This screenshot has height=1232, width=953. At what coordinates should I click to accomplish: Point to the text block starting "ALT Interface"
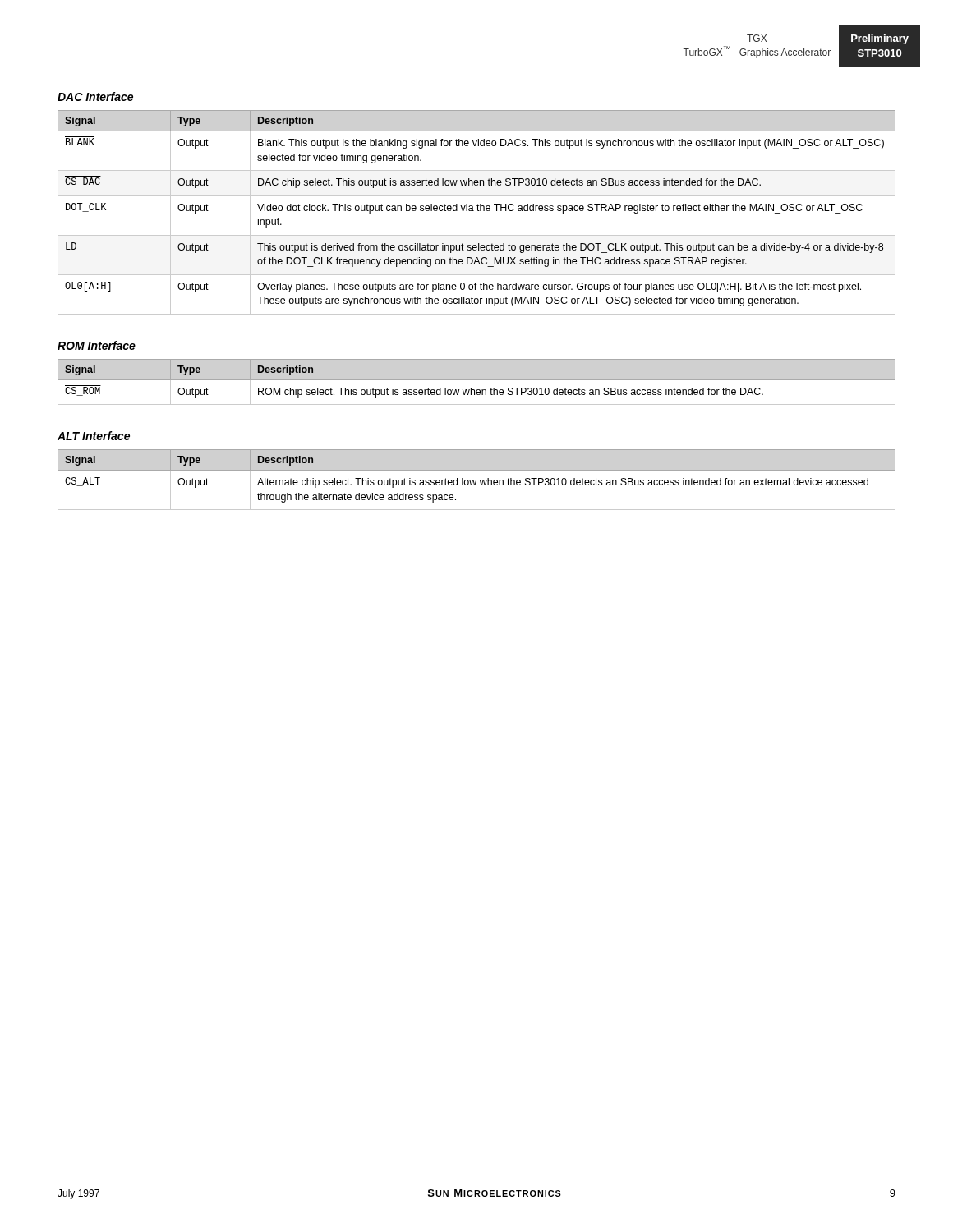point(94,436)
